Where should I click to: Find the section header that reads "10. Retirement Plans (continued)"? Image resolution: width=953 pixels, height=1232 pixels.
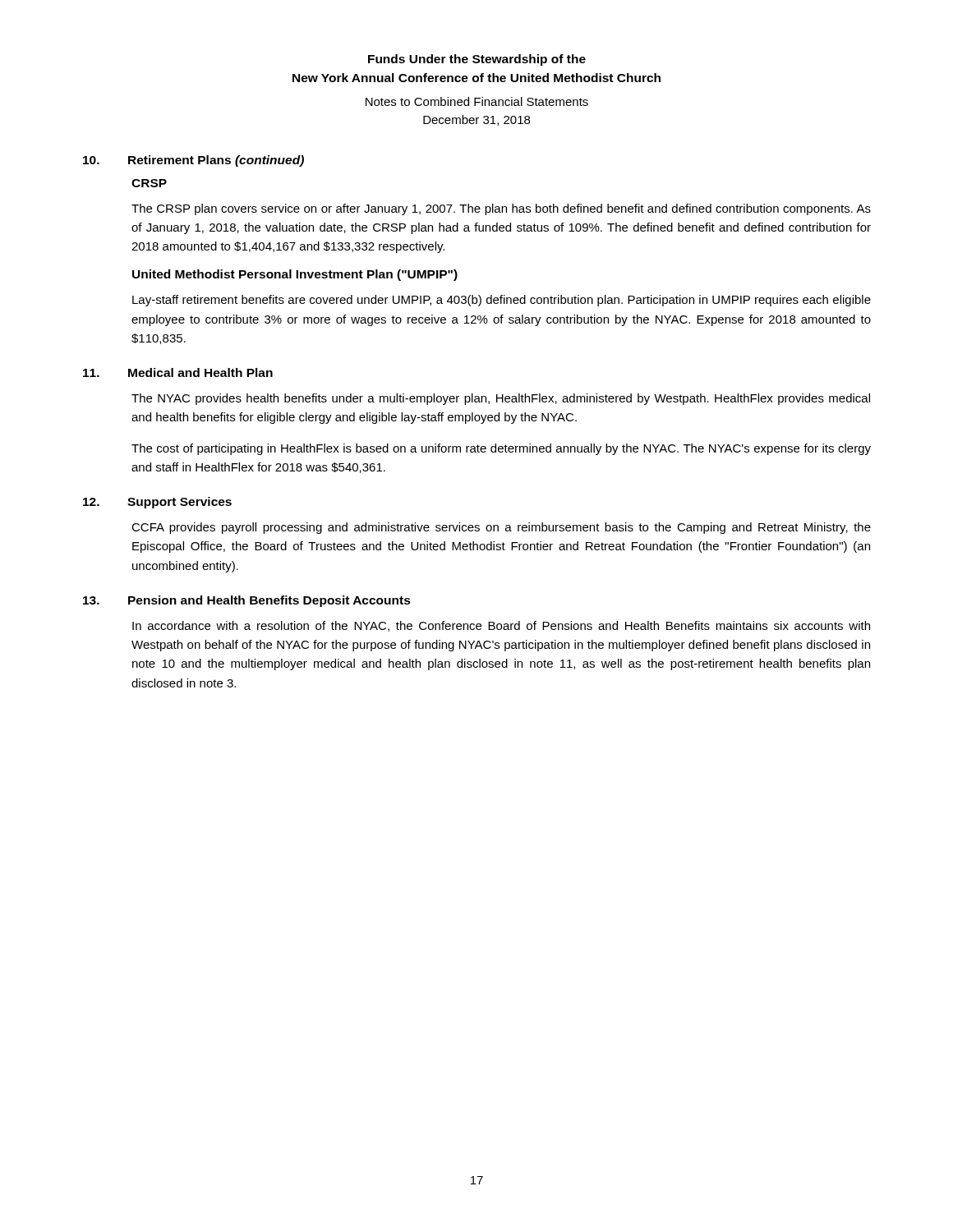pyautogui.click(x=193, y=160)
